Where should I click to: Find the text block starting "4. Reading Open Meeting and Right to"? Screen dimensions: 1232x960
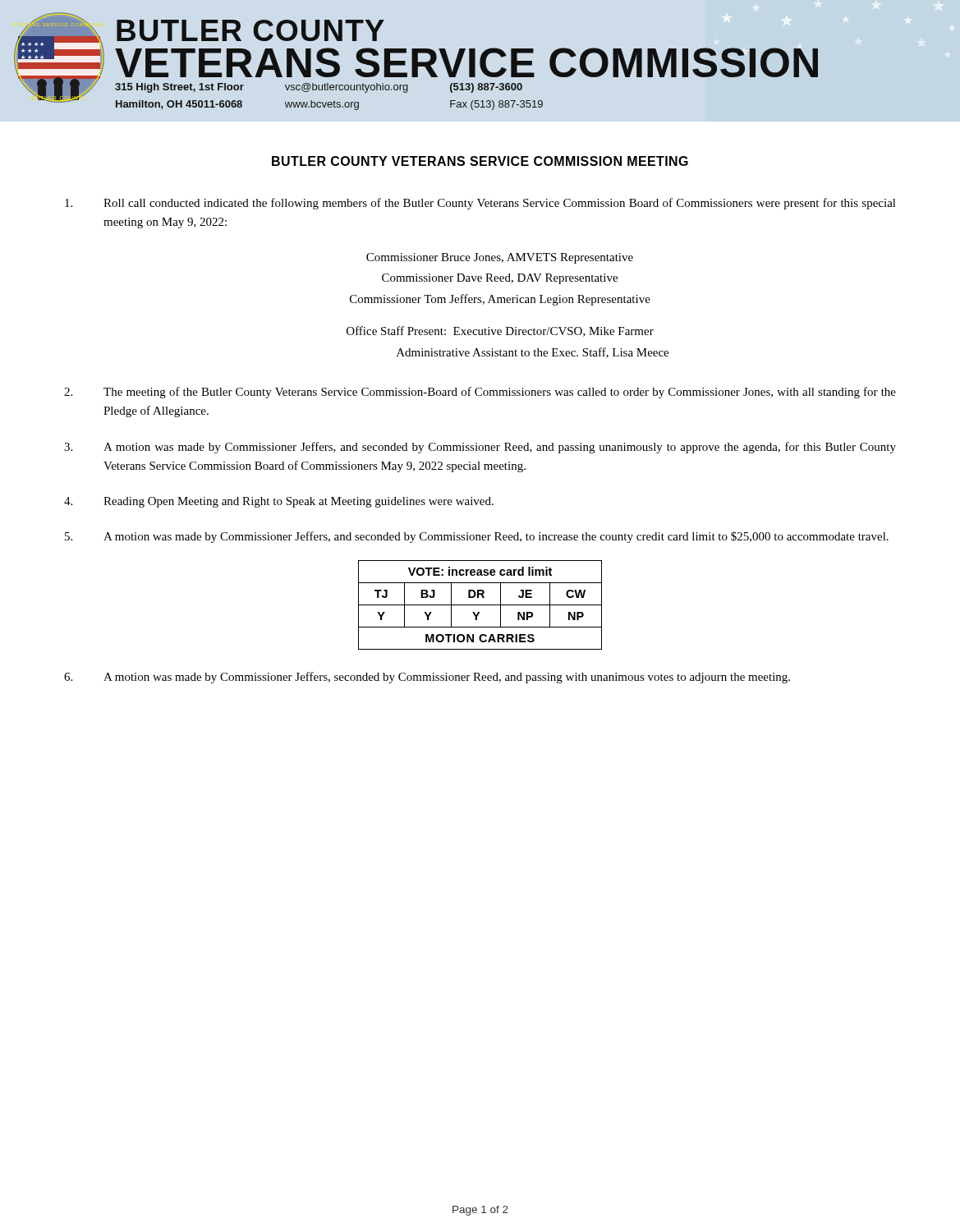[480, 501]
